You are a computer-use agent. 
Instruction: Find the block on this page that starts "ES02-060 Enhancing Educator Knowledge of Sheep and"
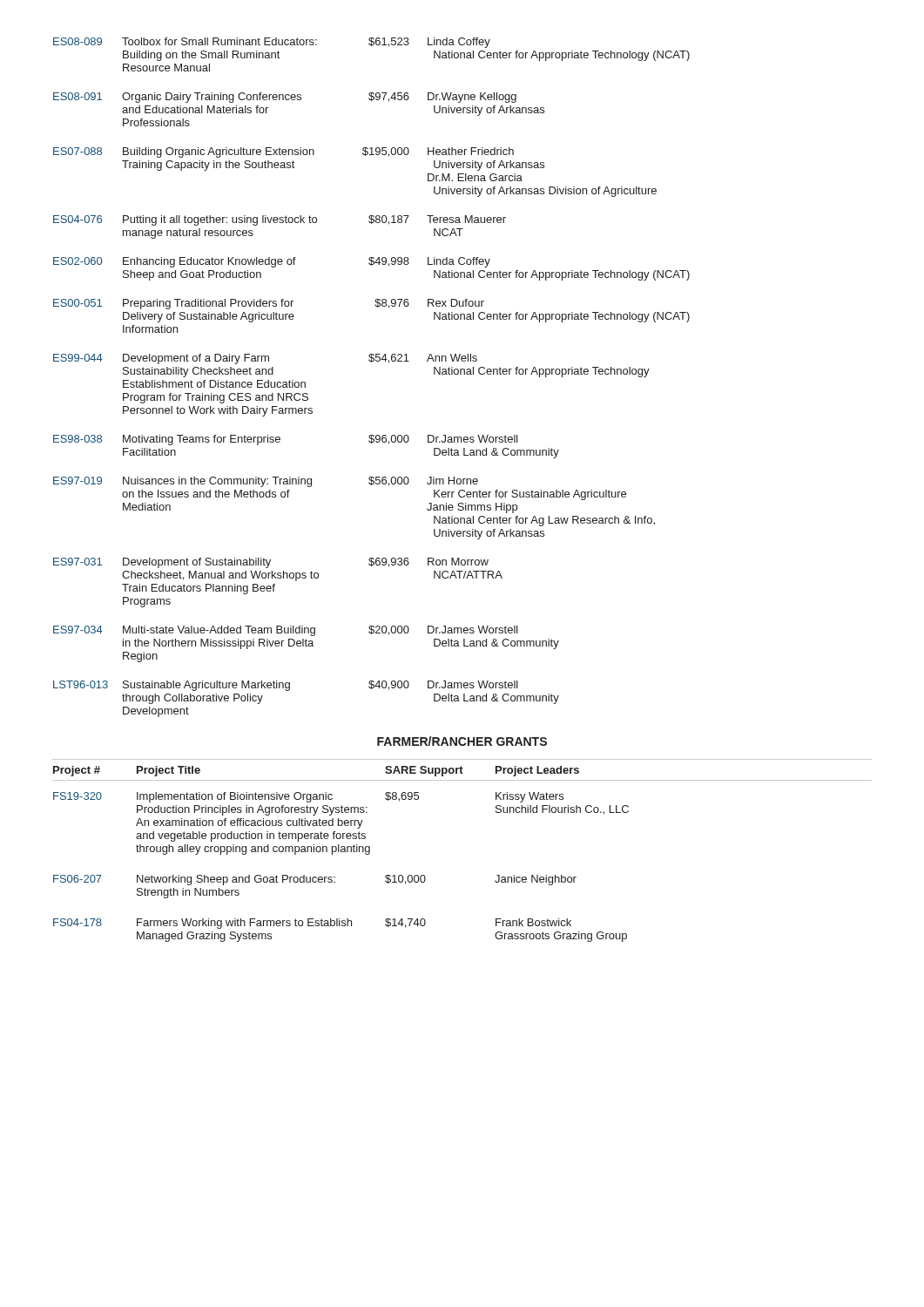pos(462,268)
